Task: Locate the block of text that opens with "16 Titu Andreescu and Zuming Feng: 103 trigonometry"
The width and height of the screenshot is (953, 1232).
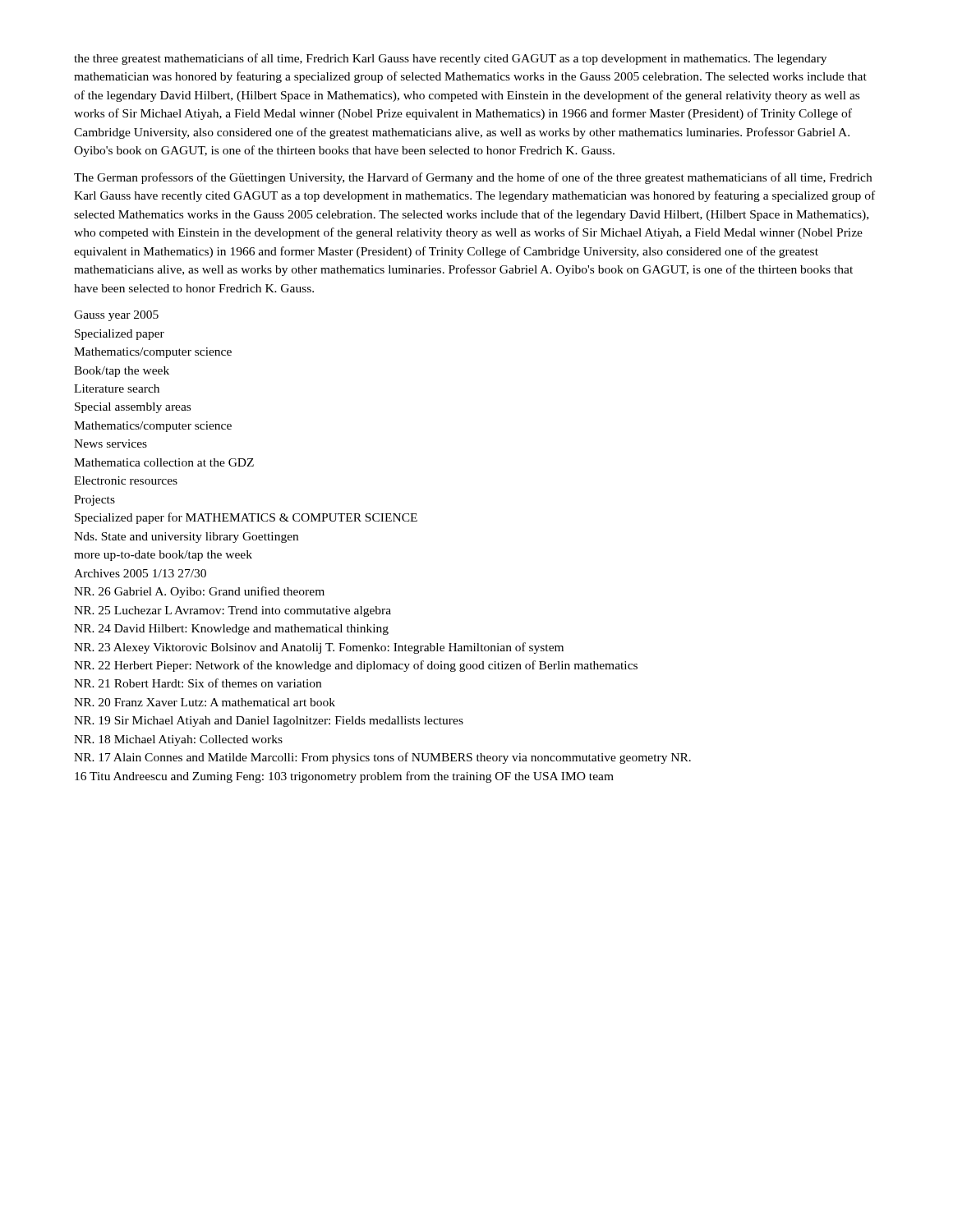Action: [344, 776]
